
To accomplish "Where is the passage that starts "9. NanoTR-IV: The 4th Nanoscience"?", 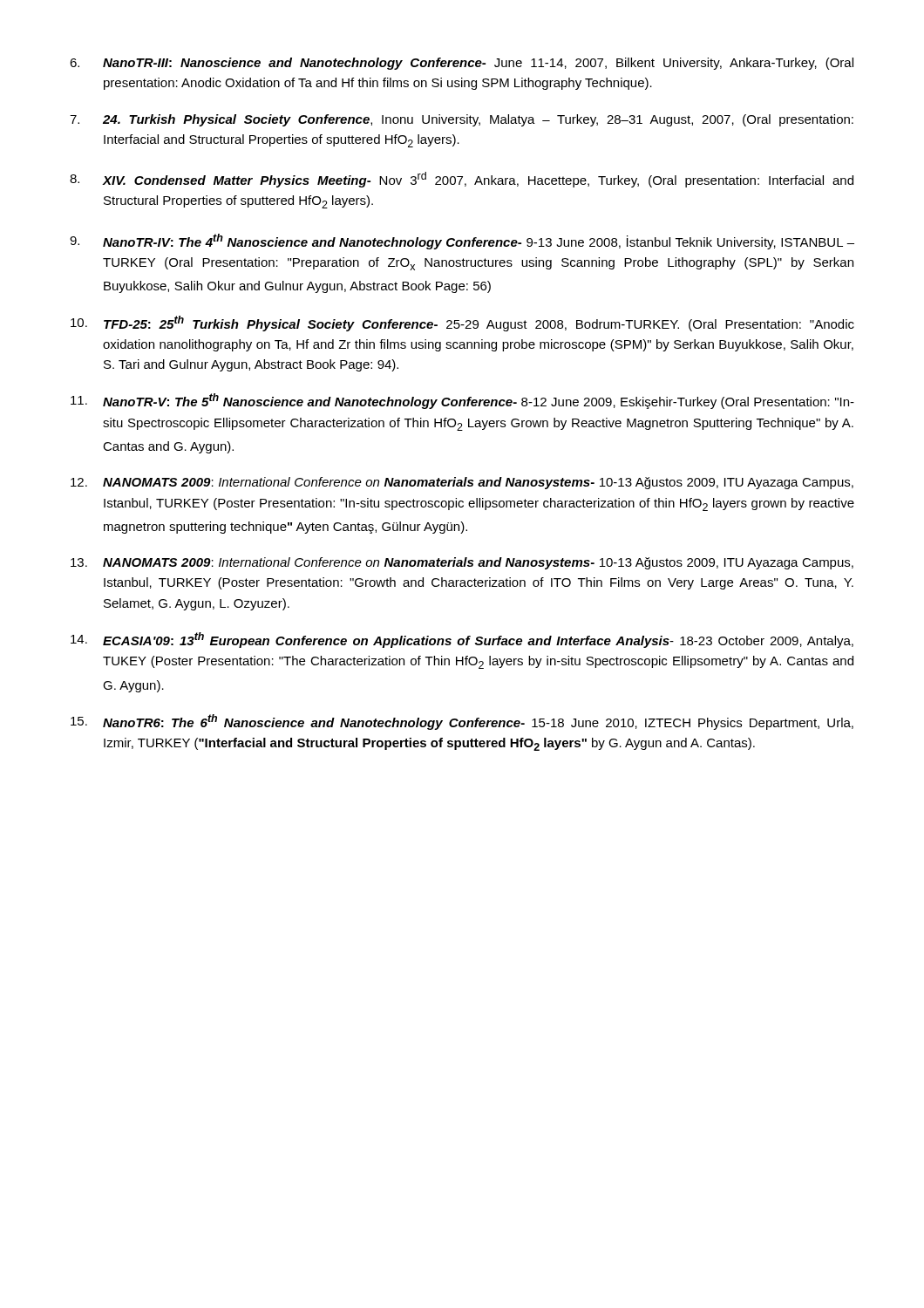I will [462, 263].
